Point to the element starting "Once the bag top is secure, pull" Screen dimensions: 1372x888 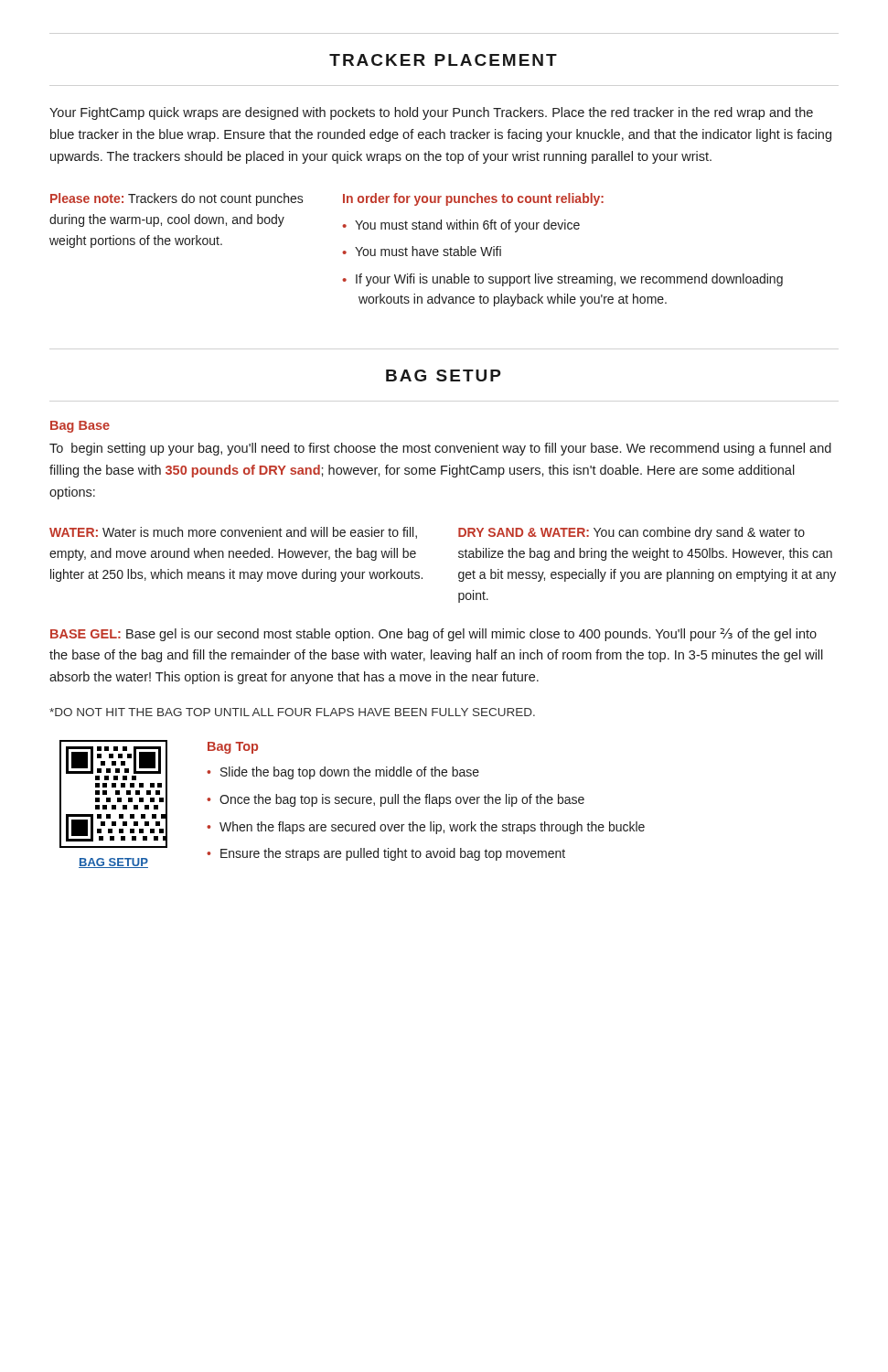(x=402, y=799)
